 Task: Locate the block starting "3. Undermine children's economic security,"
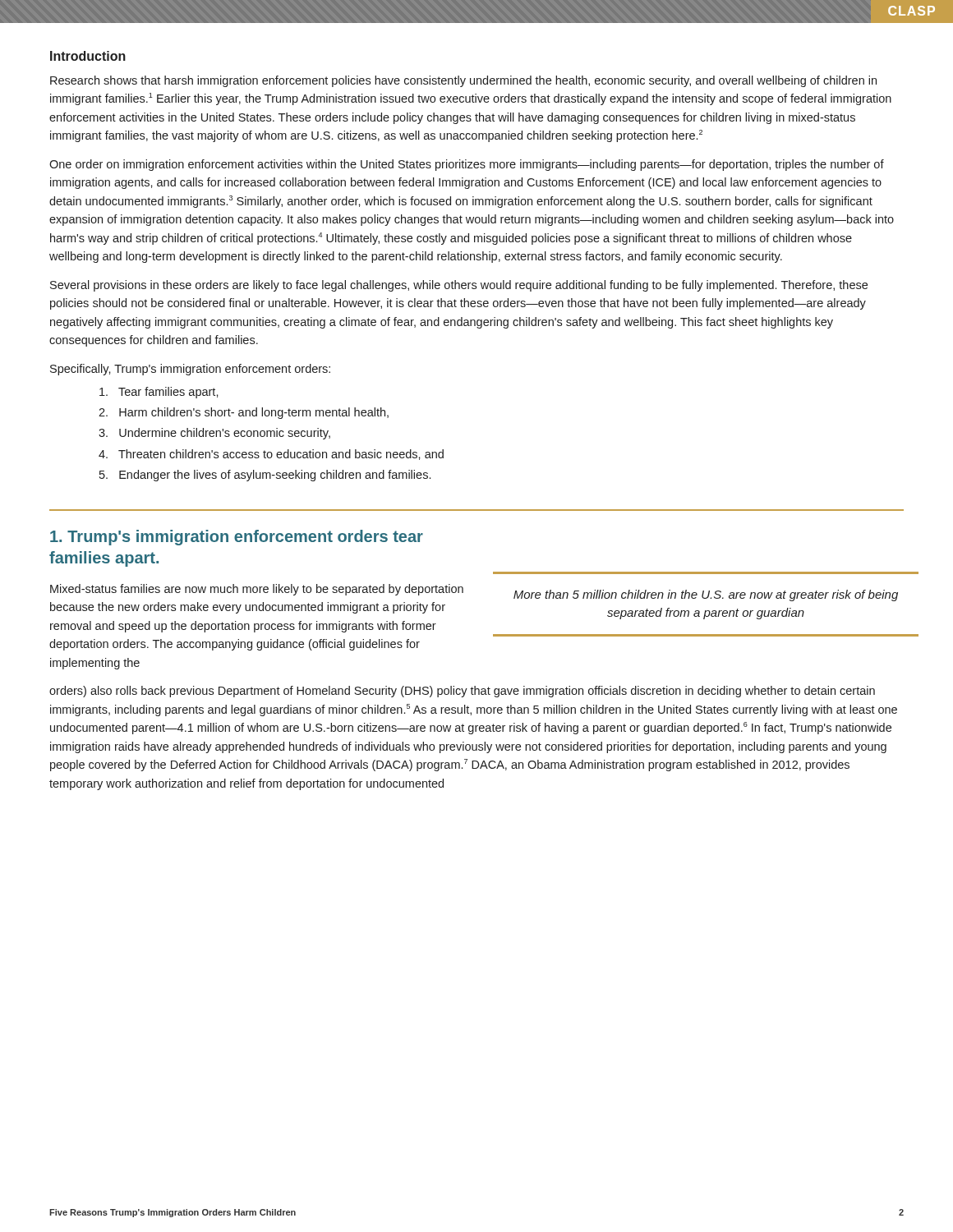pos(215,433)
